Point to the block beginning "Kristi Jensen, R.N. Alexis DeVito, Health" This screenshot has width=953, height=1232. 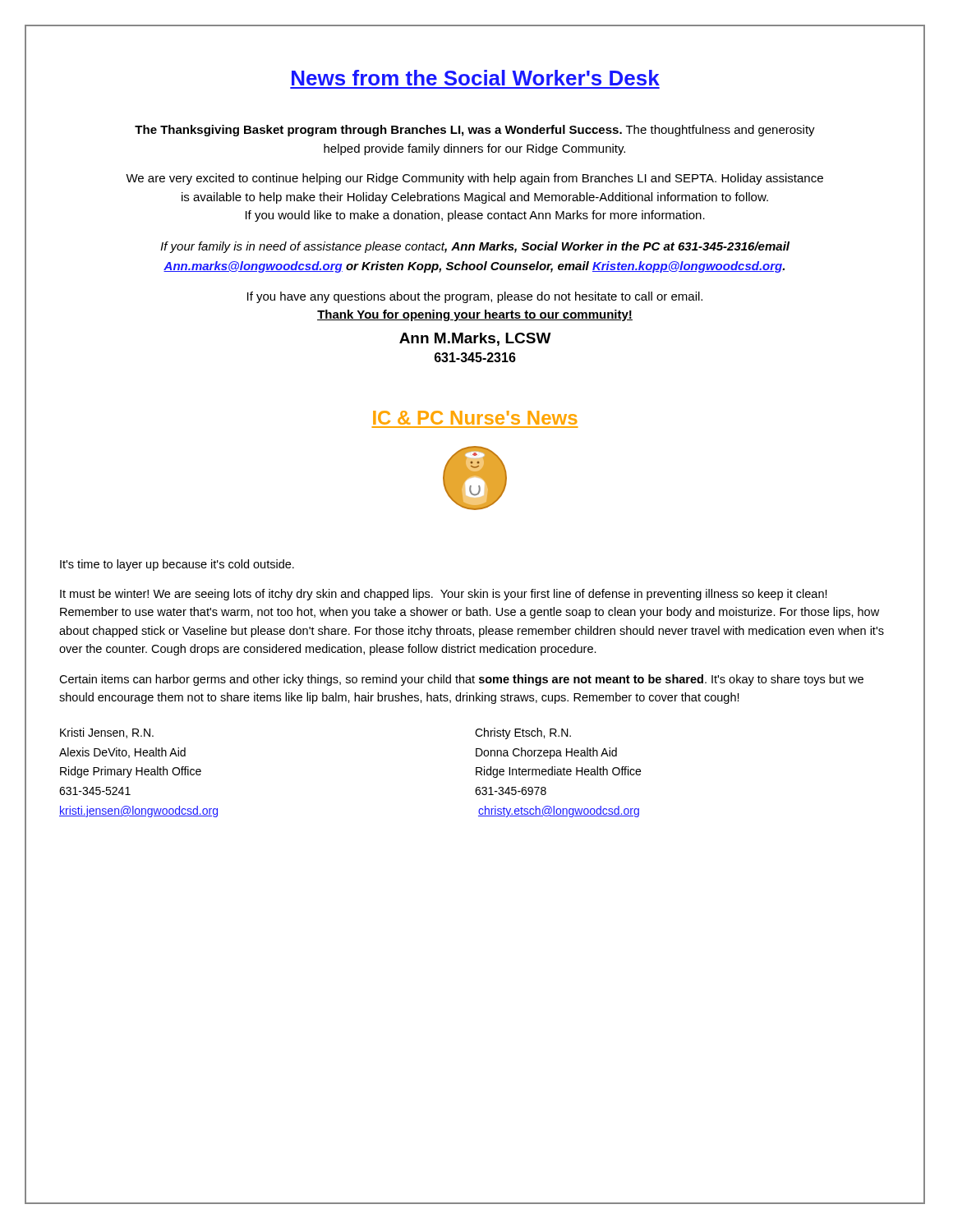click(x=139, y=772)
